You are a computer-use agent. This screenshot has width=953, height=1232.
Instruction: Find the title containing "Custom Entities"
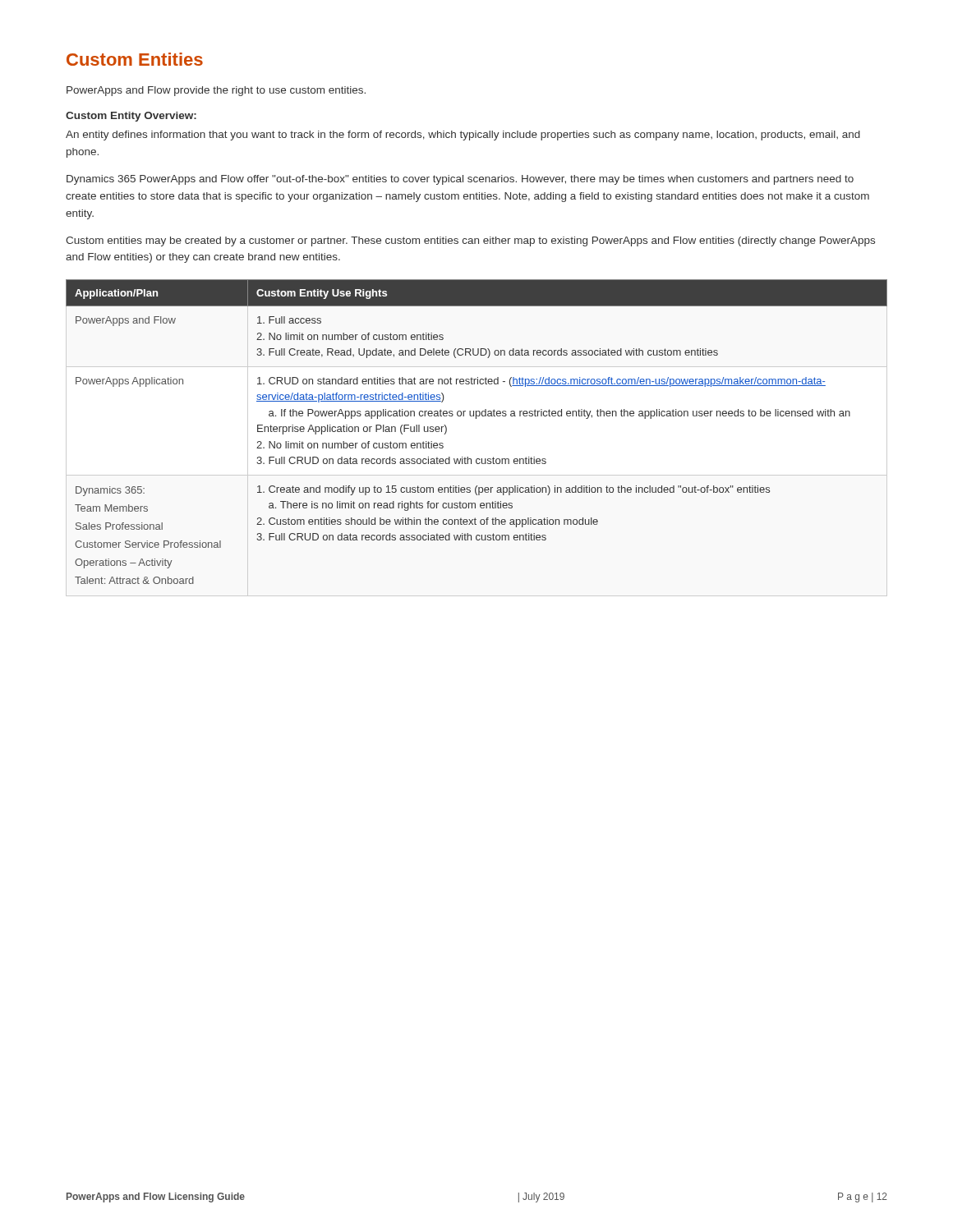pyautogui.click(x=135, y=60)
